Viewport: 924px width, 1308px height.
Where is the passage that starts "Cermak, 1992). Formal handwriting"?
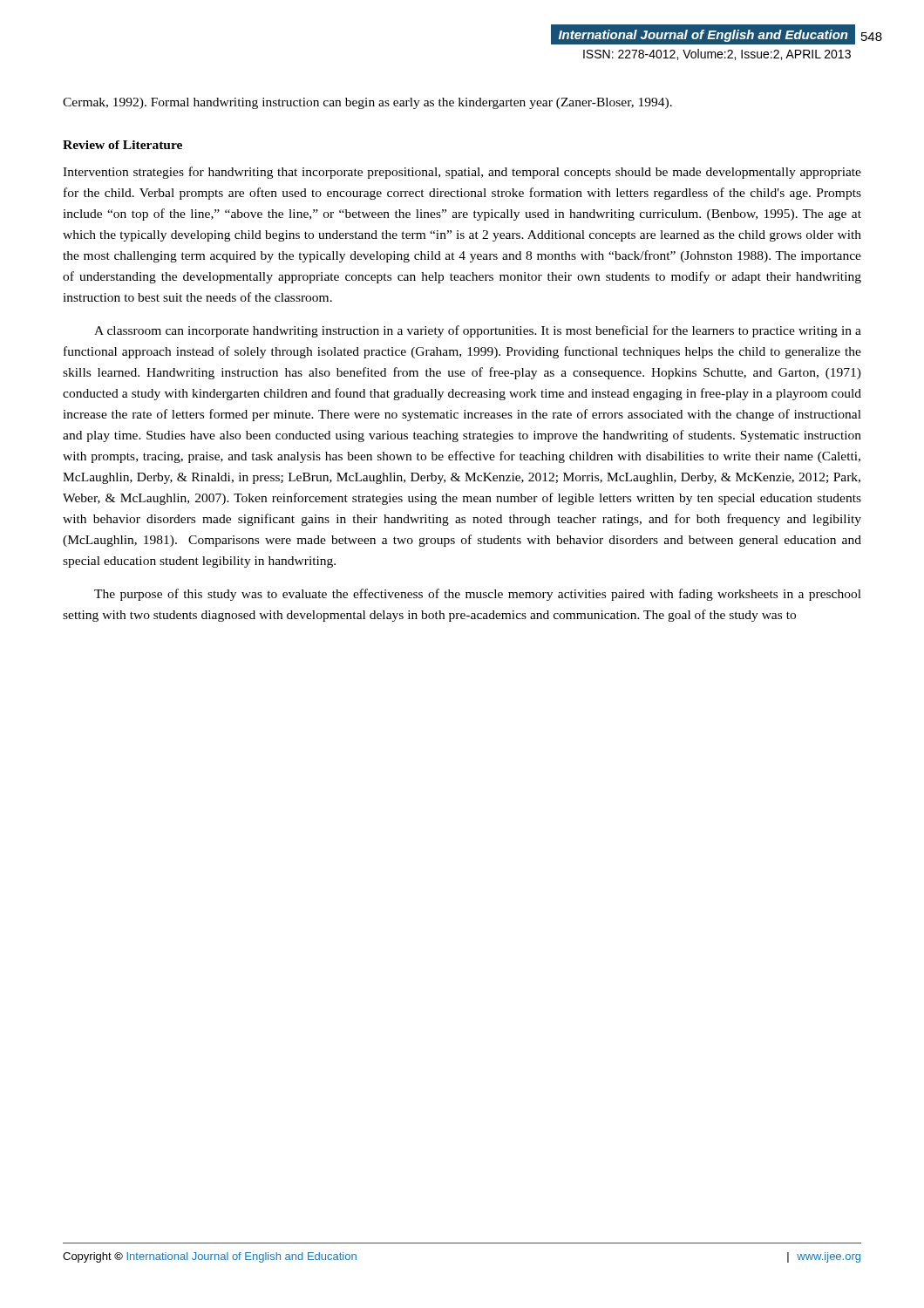(368, 102)
